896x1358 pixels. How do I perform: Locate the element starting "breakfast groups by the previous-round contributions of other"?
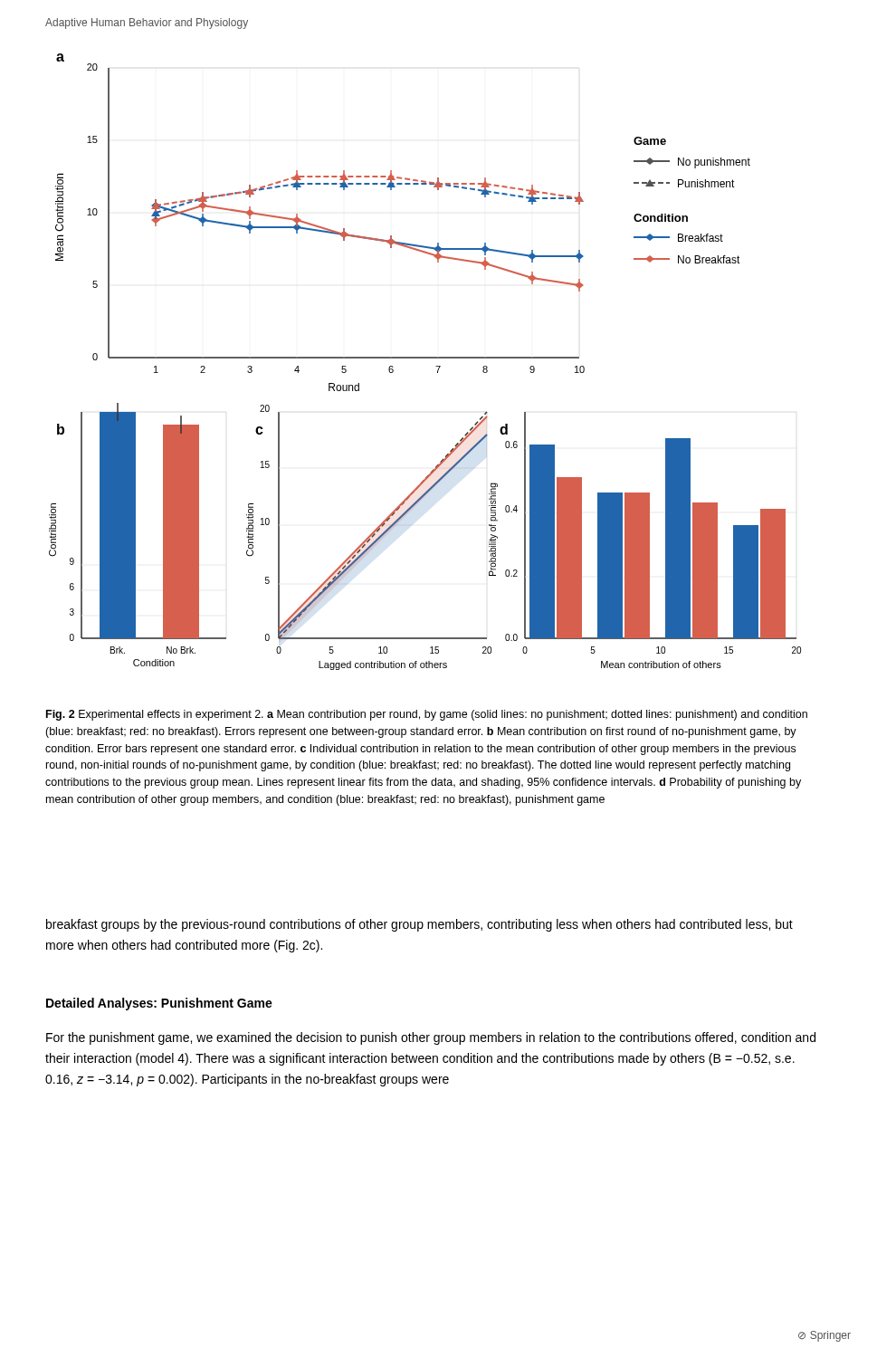tap(419, 935)
